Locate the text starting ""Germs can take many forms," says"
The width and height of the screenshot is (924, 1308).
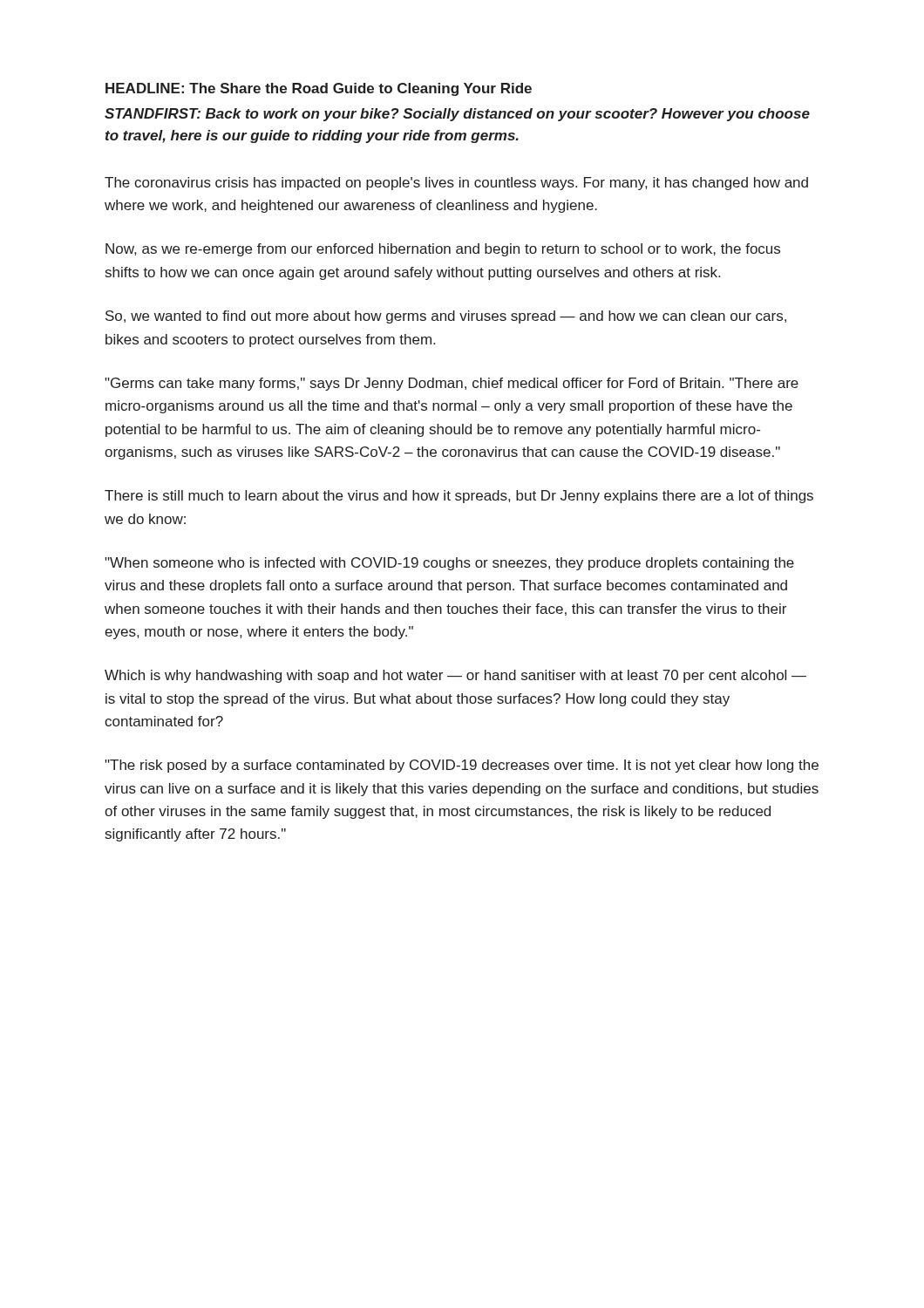tap(452, 418)
